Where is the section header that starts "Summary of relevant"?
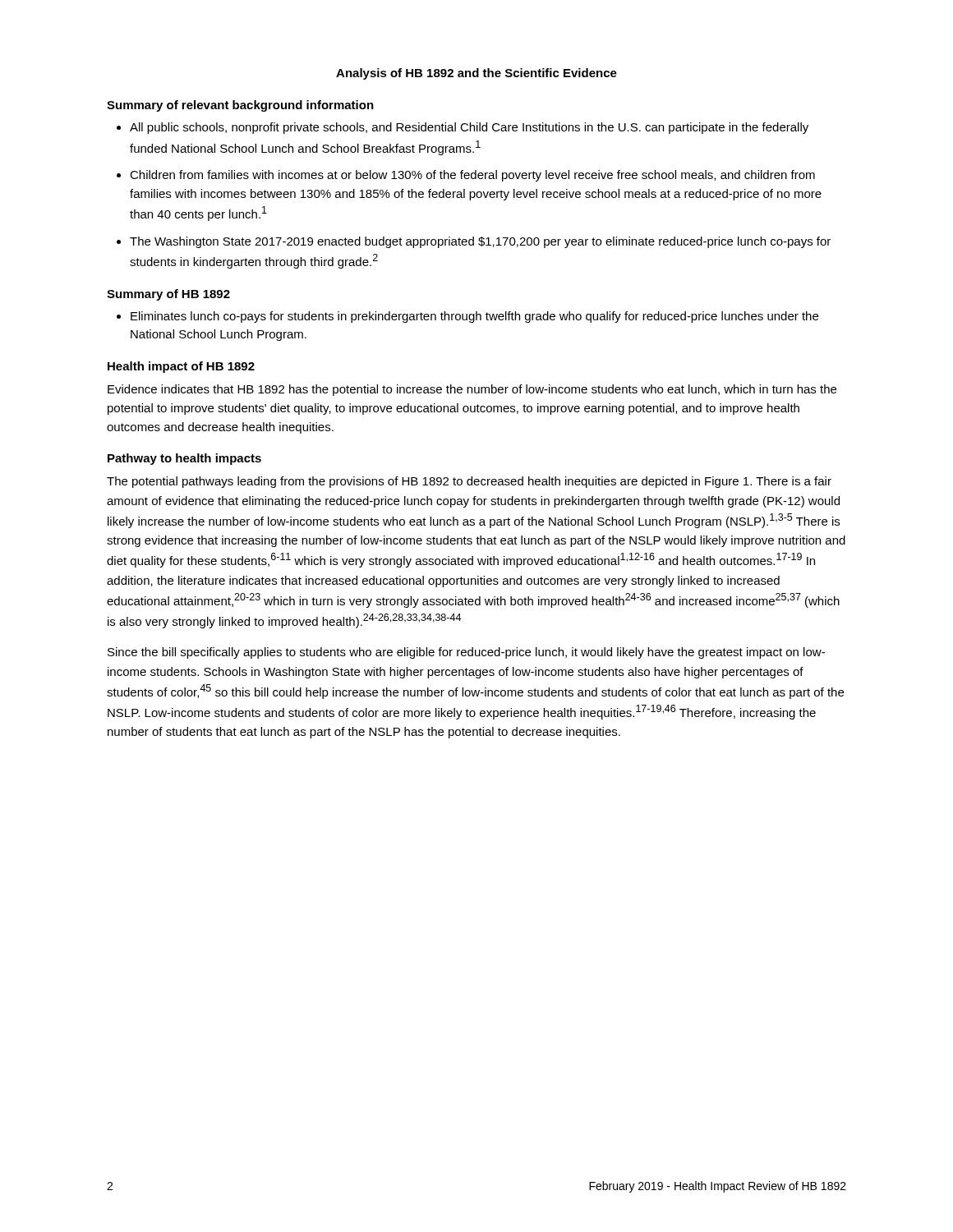Viewport: 953px width, 1232px height. [240, 105]
